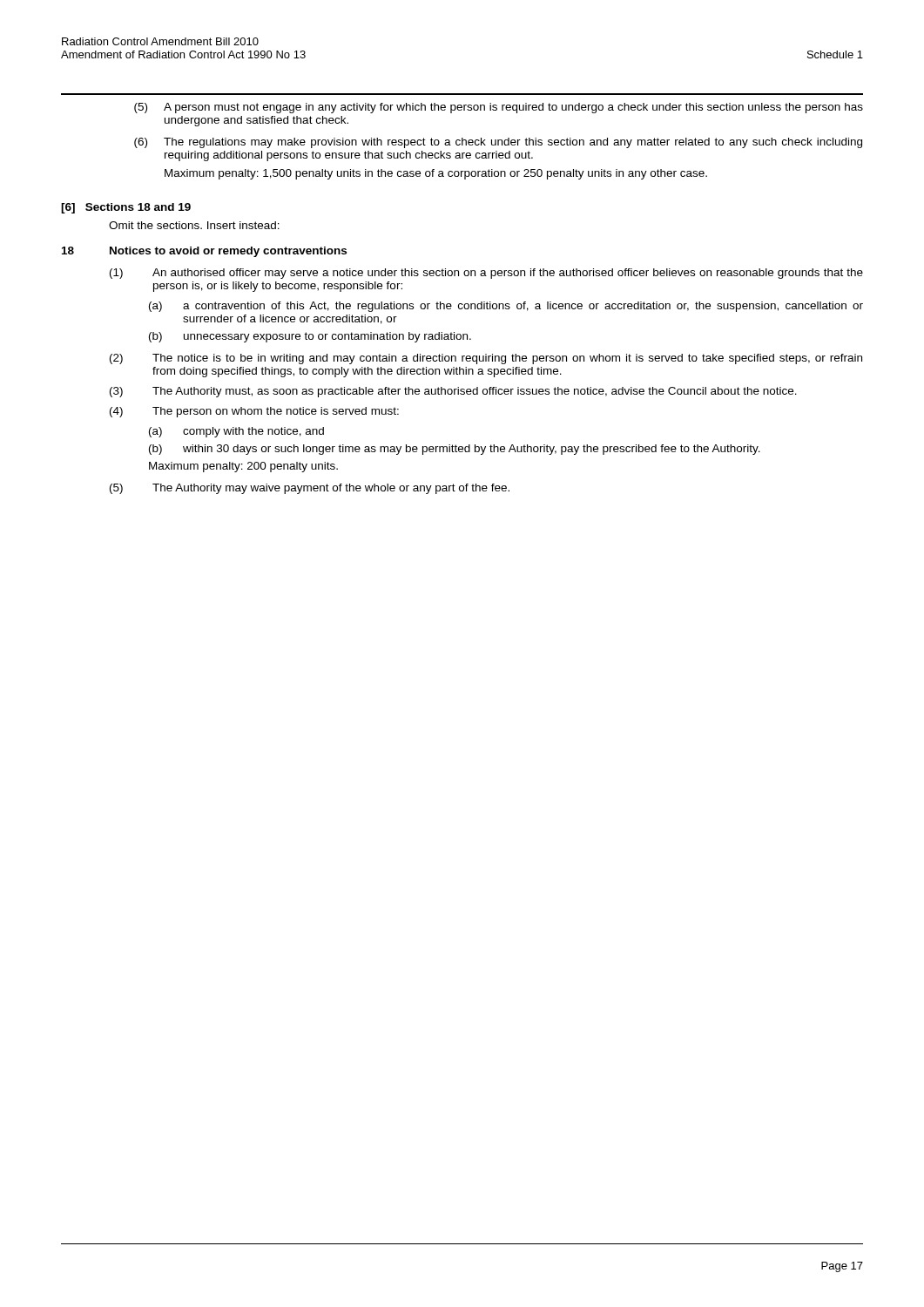Viewport: 924px width, 1307px height.
Task: Locate the passage starting "(5) A person must"
Action: [x=462, y=113]
